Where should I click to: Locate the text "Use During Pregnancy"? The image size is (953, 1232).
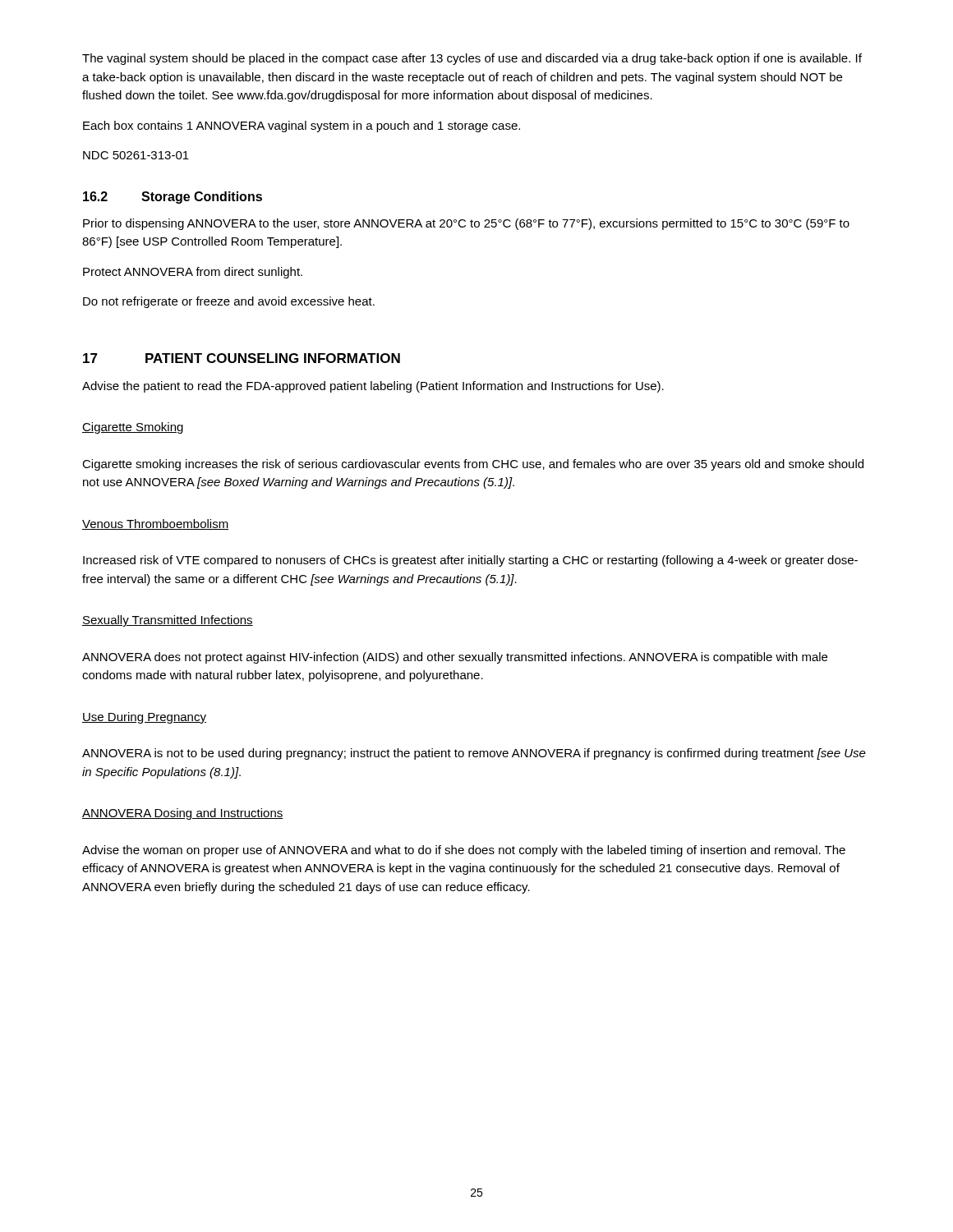point(144,717)
